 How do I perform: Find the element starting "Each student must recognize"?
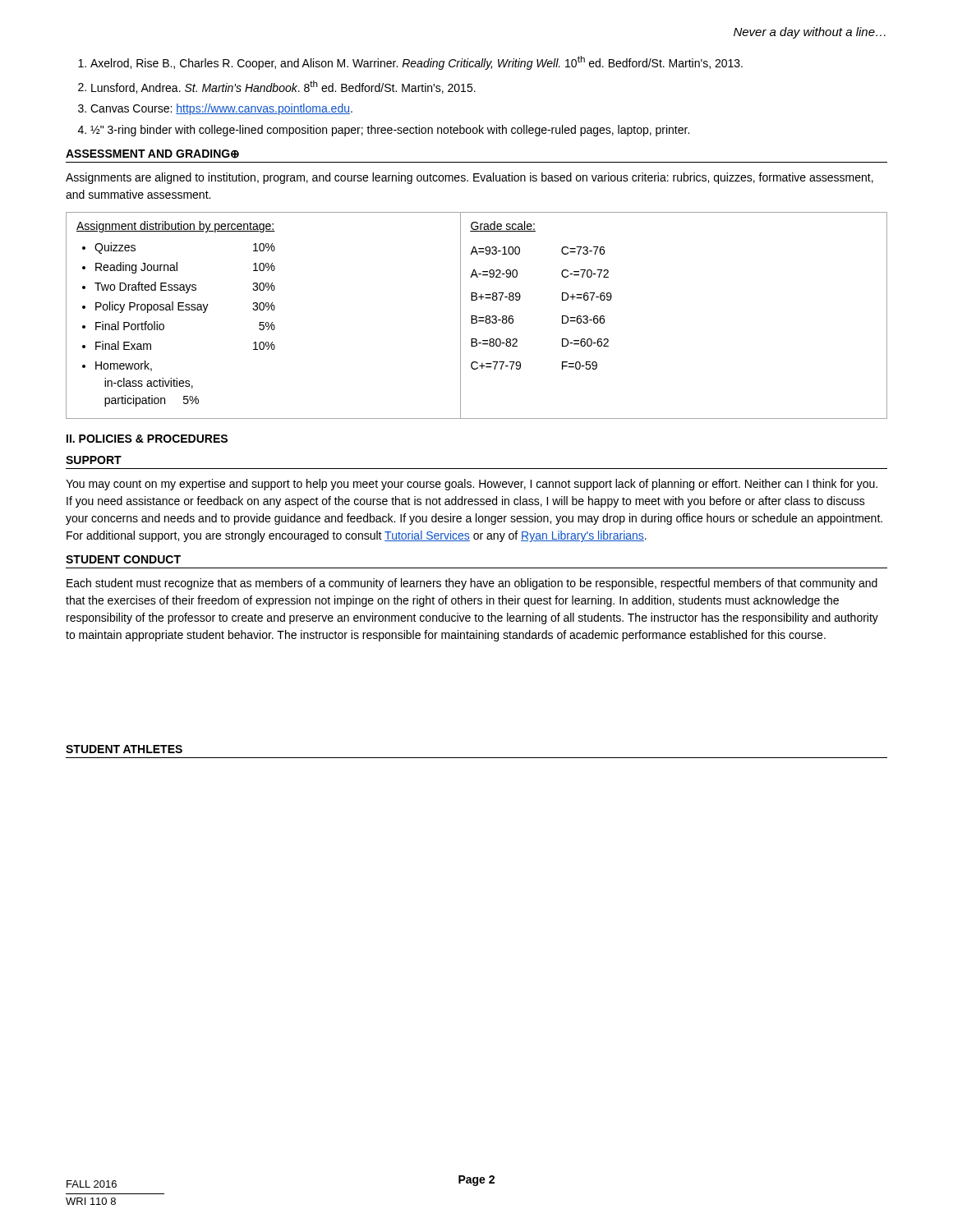[x=472, y=609]
